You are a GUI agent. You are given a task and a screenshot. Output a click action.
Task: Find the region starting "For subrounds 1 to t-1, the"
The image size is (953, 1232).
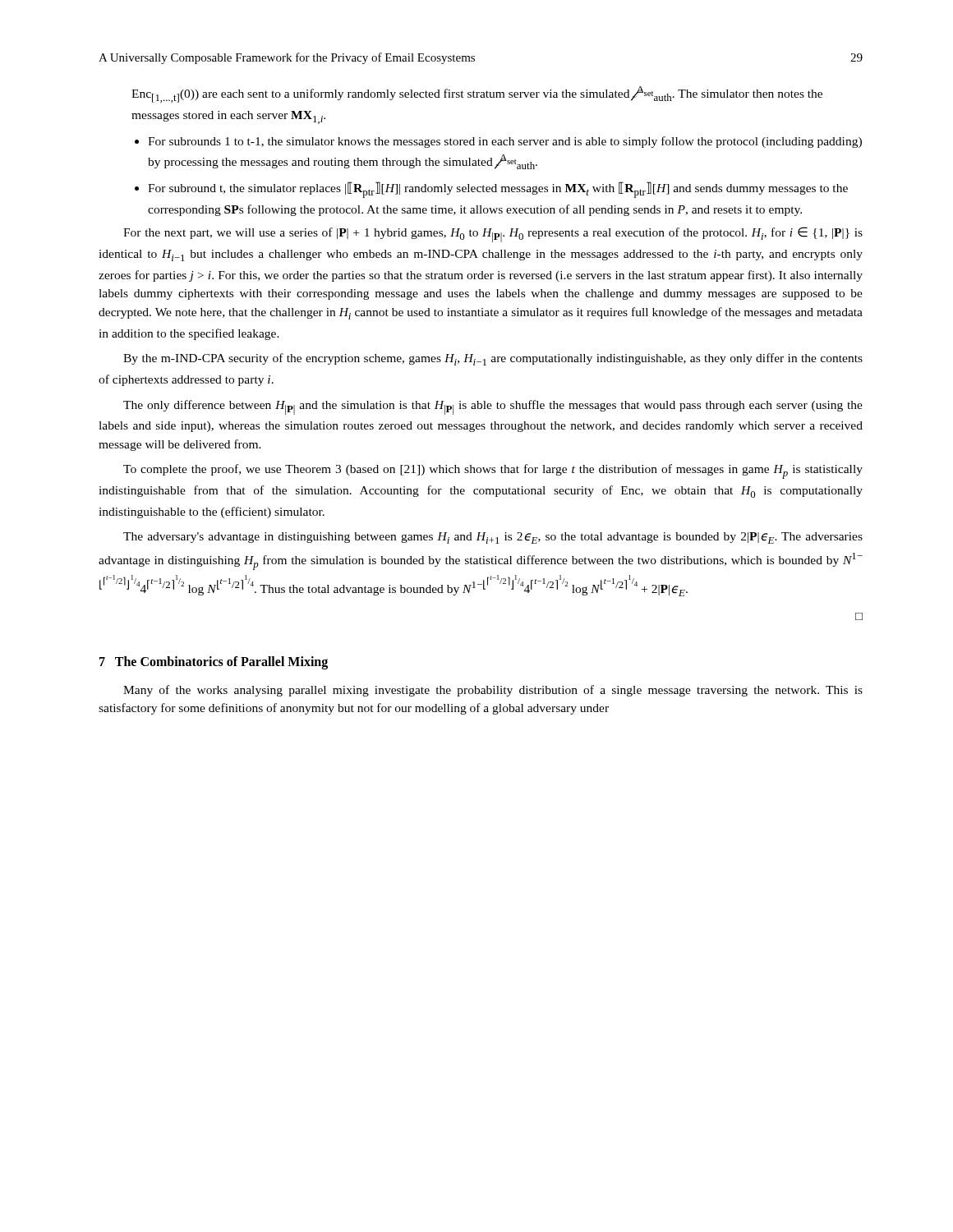click(x=505, y=153)
